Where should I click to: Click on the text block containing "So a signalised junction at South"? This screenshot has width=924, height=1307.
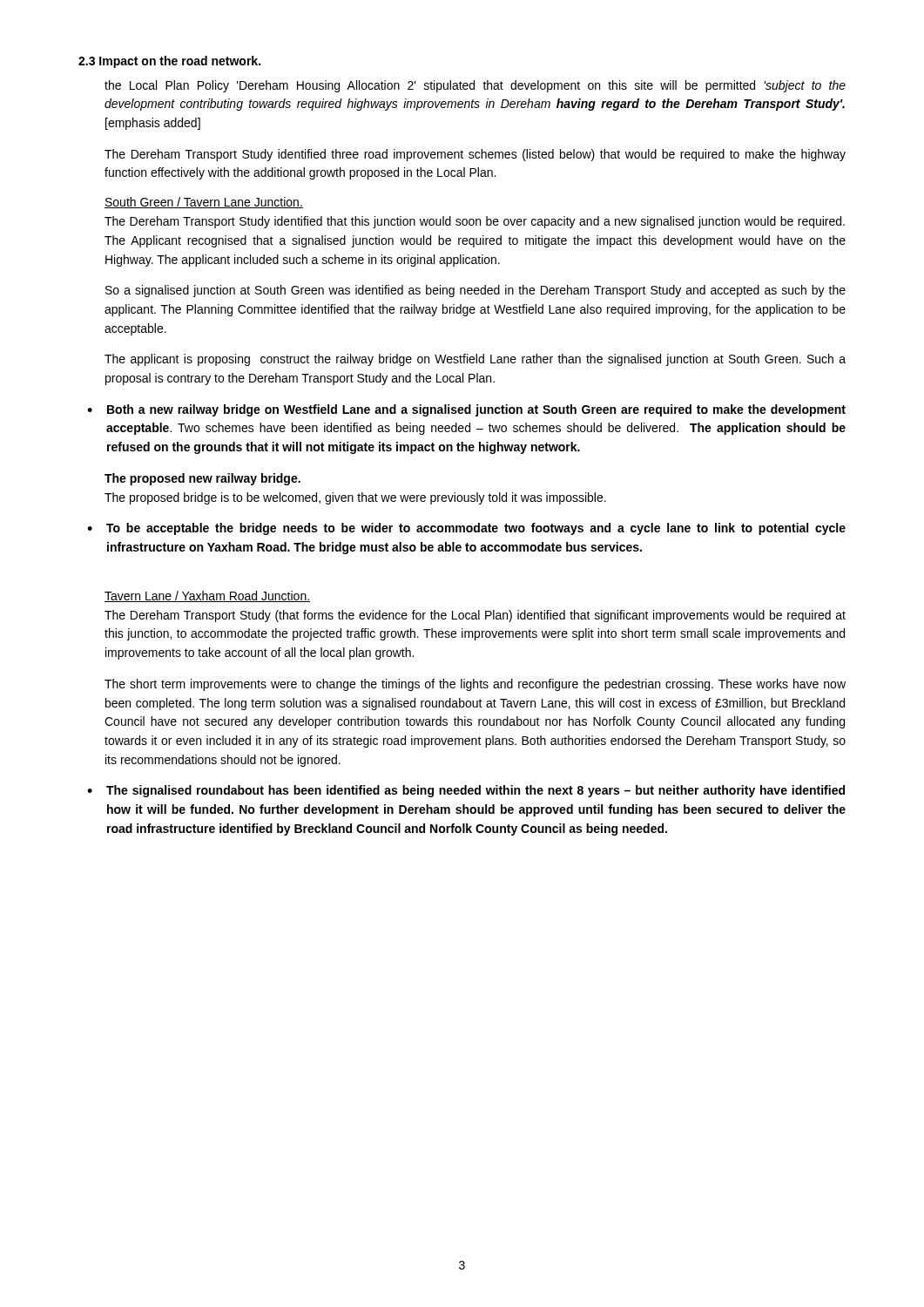pos(475,309)
